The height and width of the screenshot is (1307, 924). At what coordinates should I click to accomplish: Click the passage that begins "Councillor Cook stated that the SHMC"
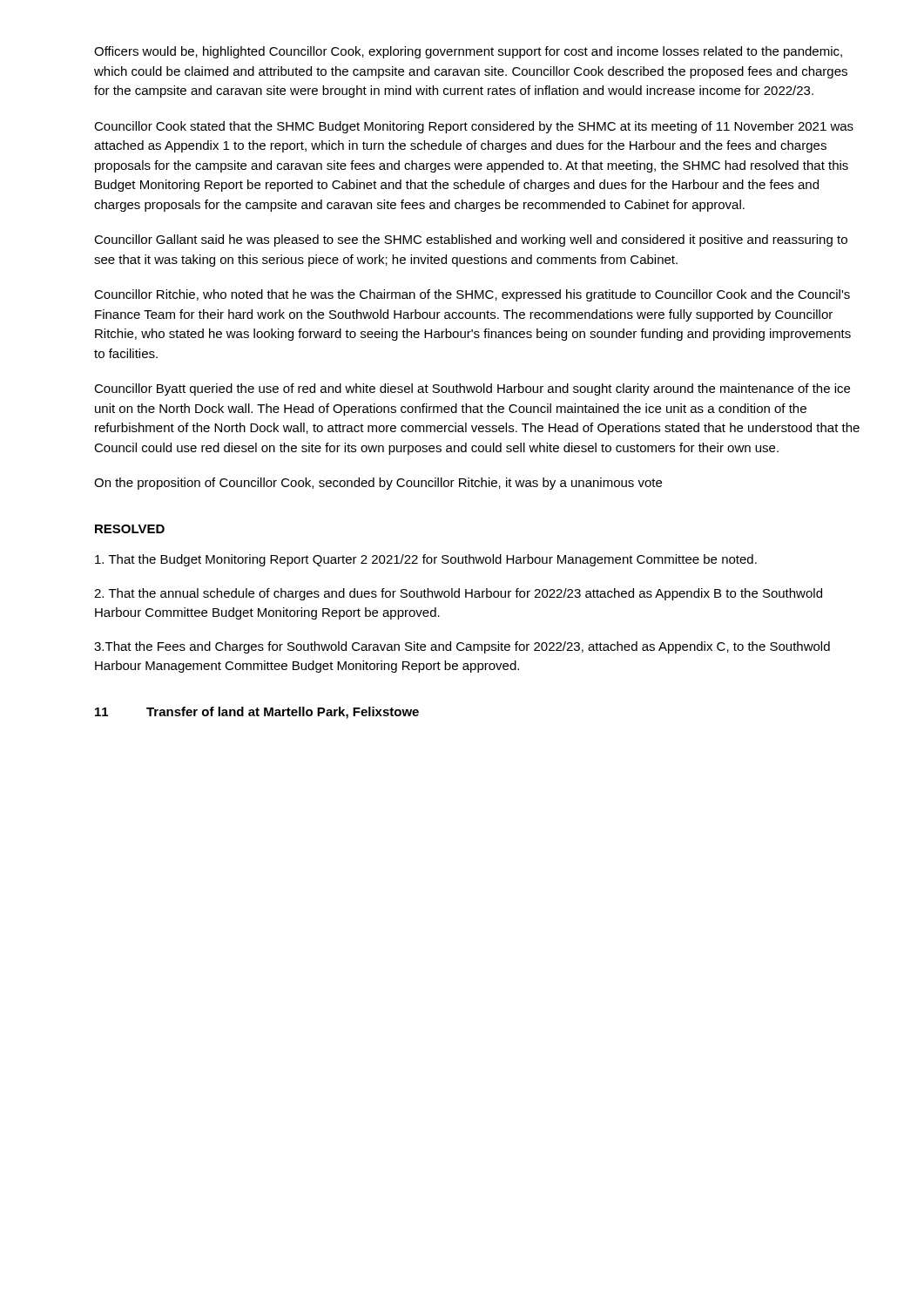click(x=474, y=165)
